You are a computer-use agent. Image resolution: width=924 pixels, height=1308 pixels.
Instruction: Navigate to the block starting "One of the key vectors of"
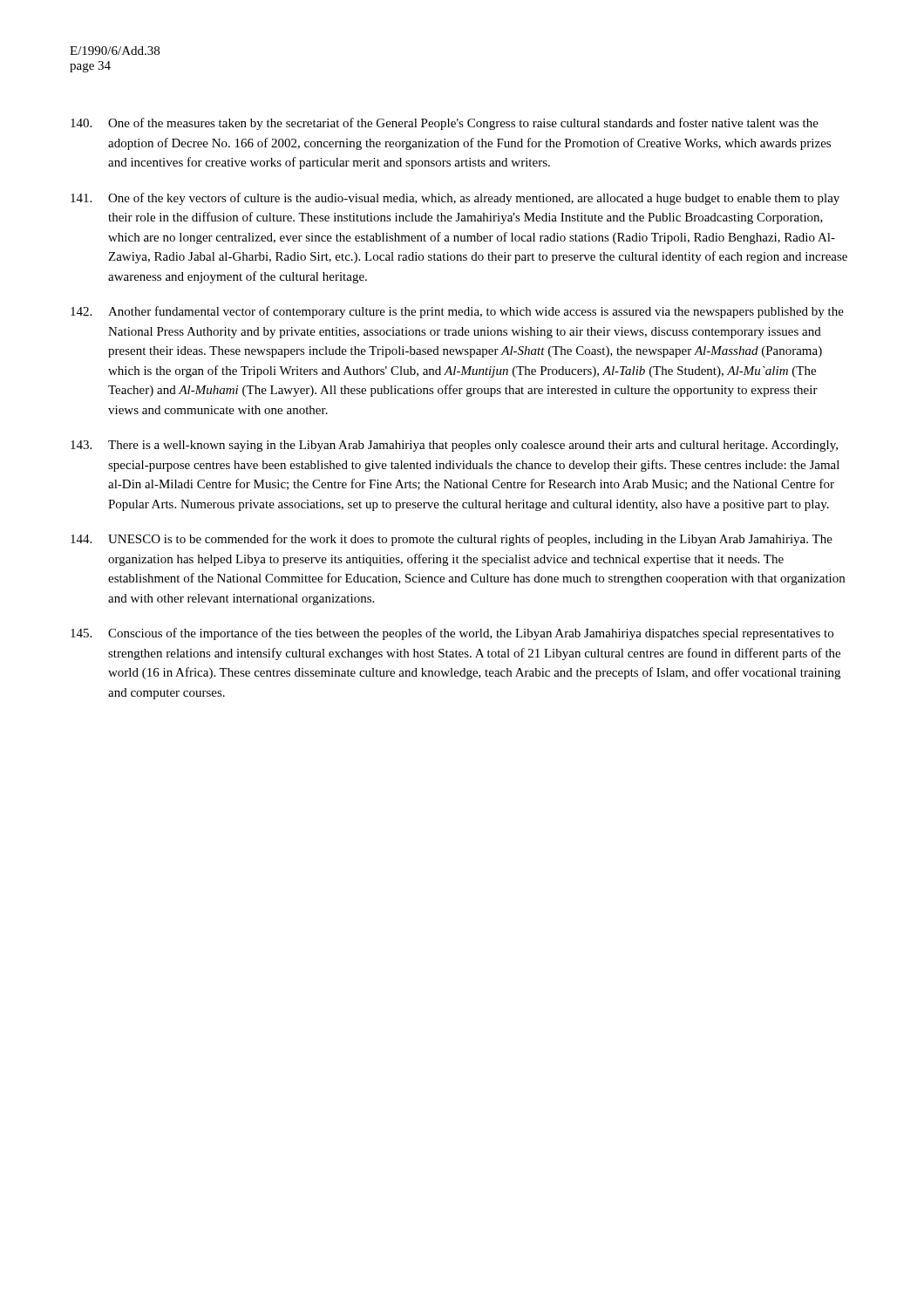tap(460, 237)
